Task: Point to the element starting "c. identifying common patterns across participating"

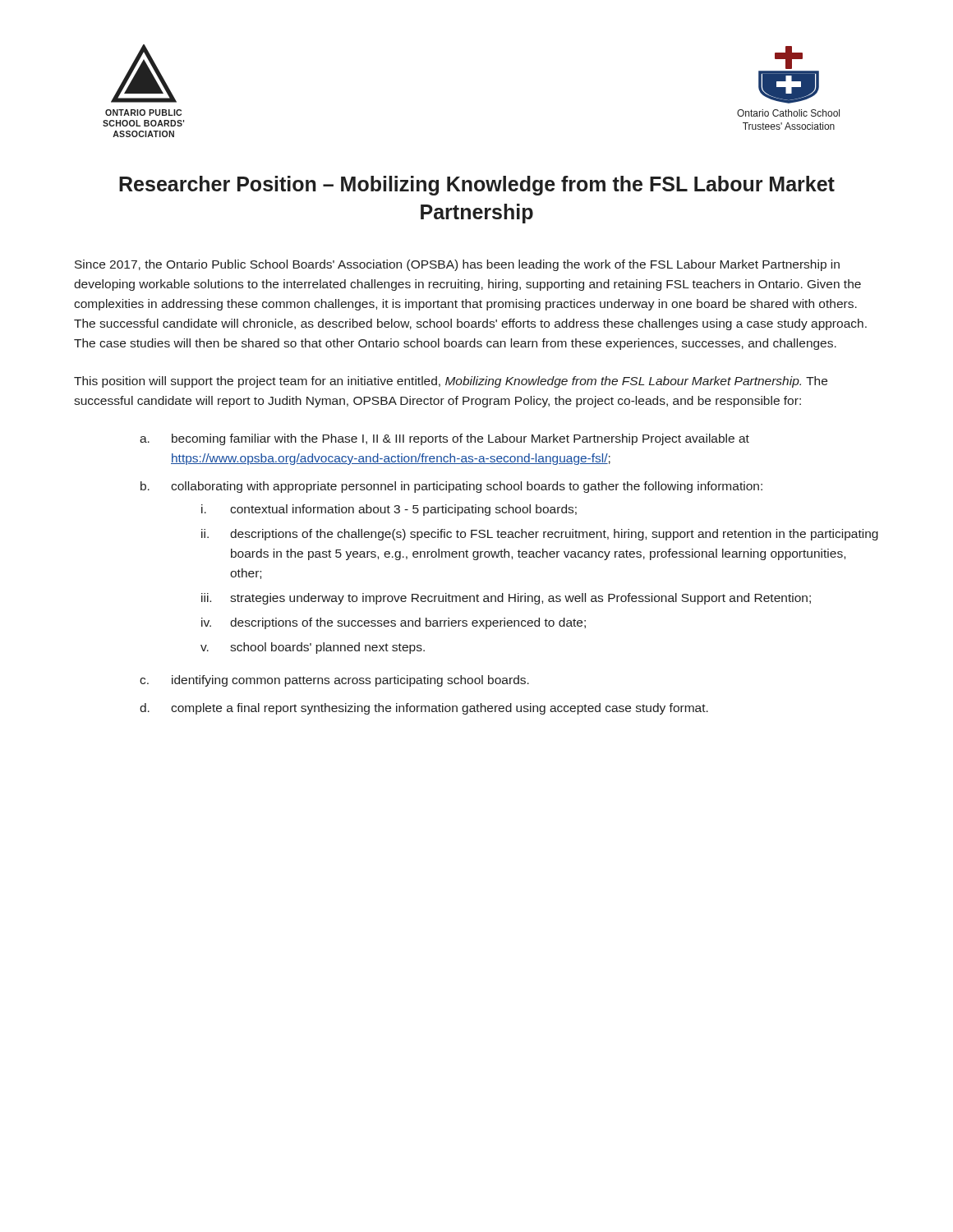Action: tap(509, 680)
